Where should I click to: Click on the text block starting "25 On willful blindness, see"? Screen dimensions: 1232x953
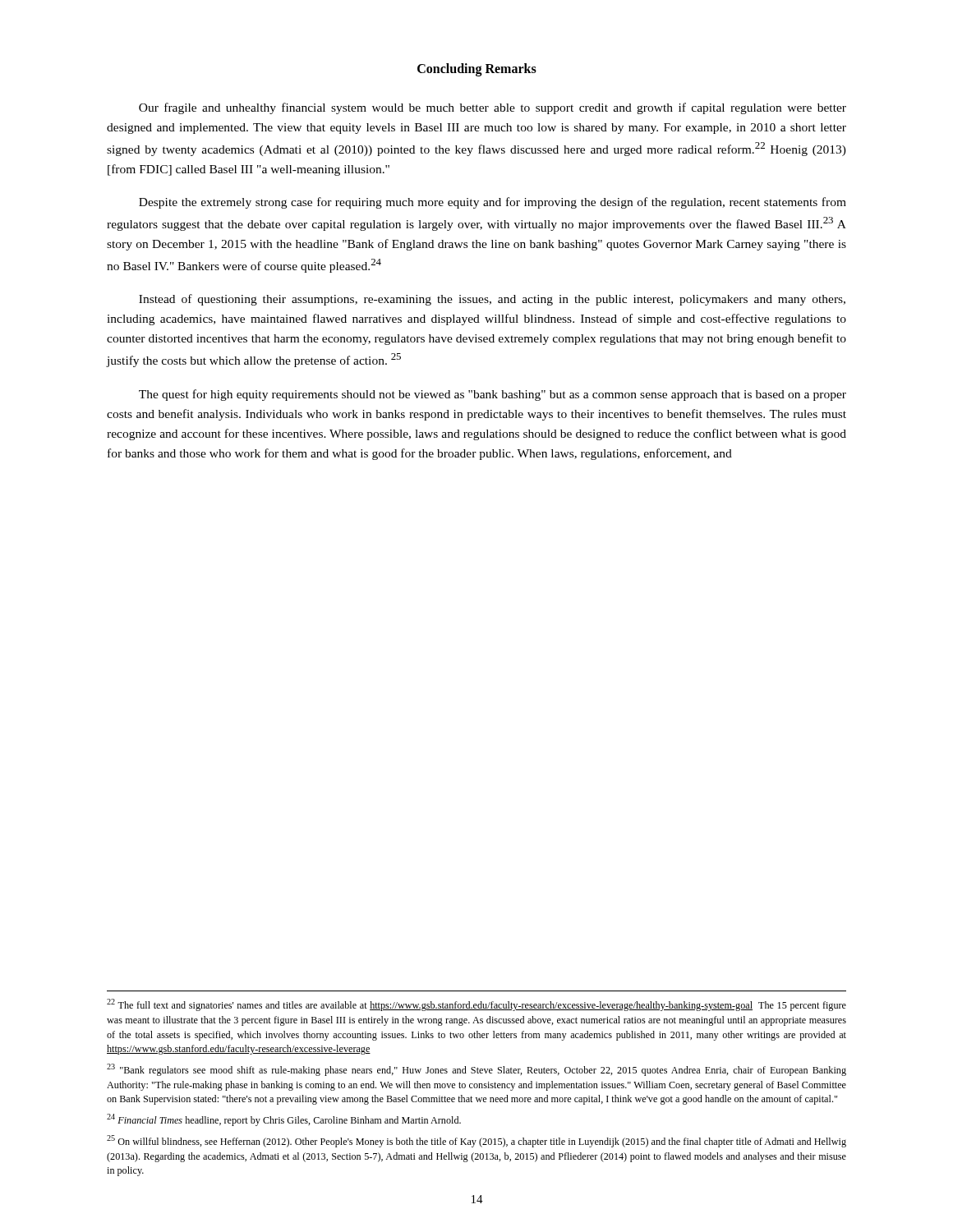point(476,1155)
